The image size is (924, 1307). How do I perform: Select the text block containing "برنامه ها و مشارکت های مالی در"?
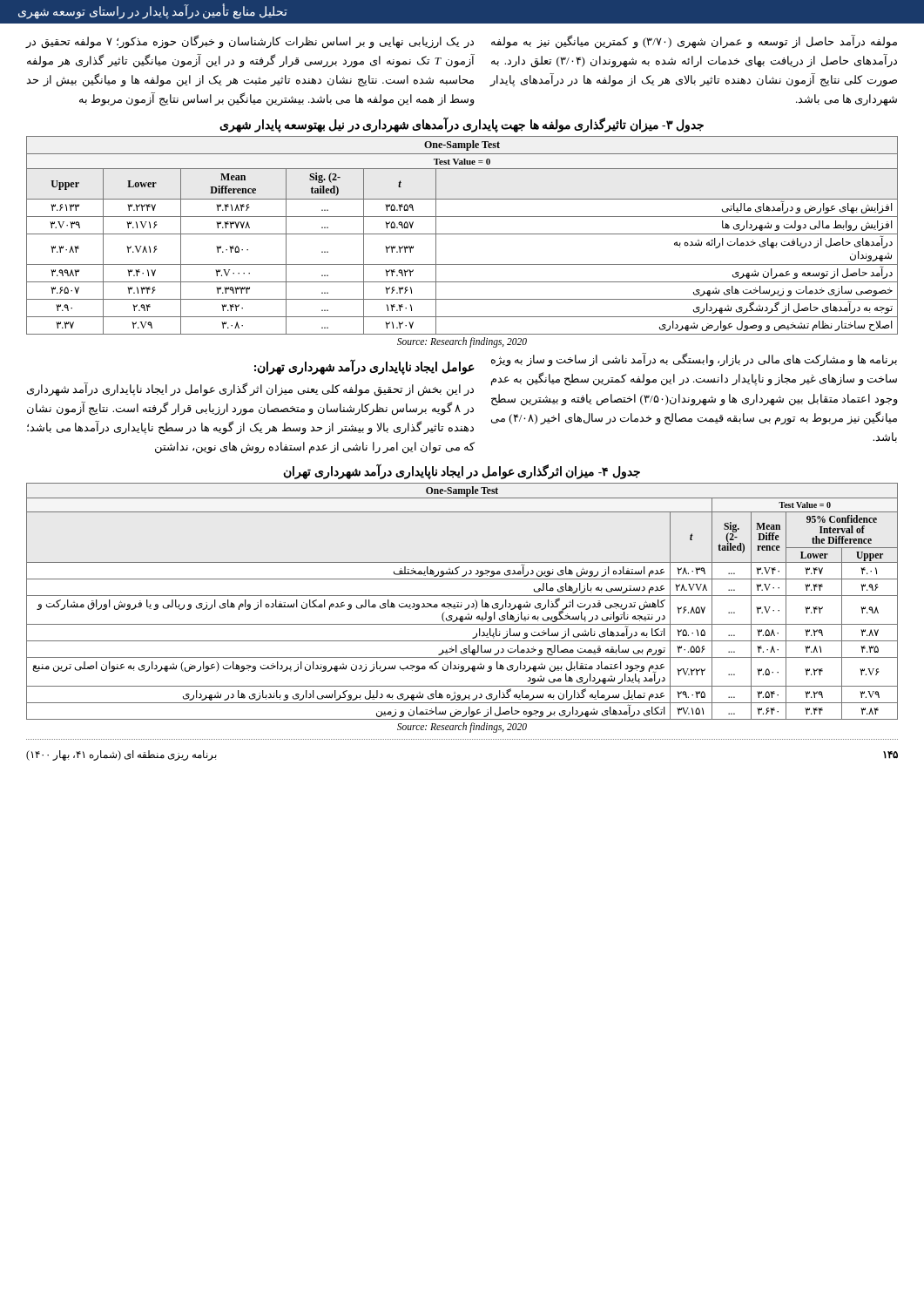point(694,398)
